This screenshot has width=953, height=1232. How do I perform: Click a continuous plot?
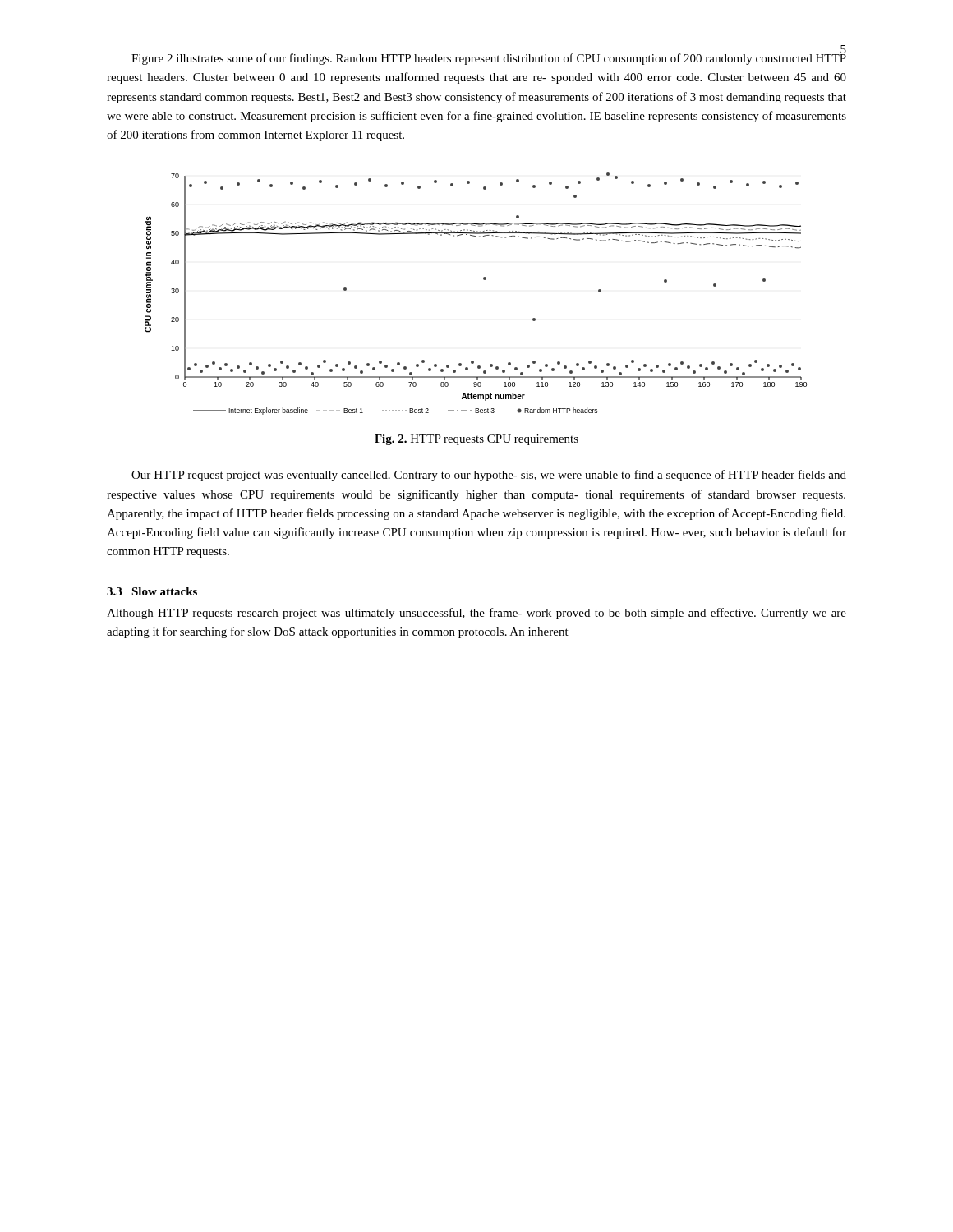pos(476,297)
